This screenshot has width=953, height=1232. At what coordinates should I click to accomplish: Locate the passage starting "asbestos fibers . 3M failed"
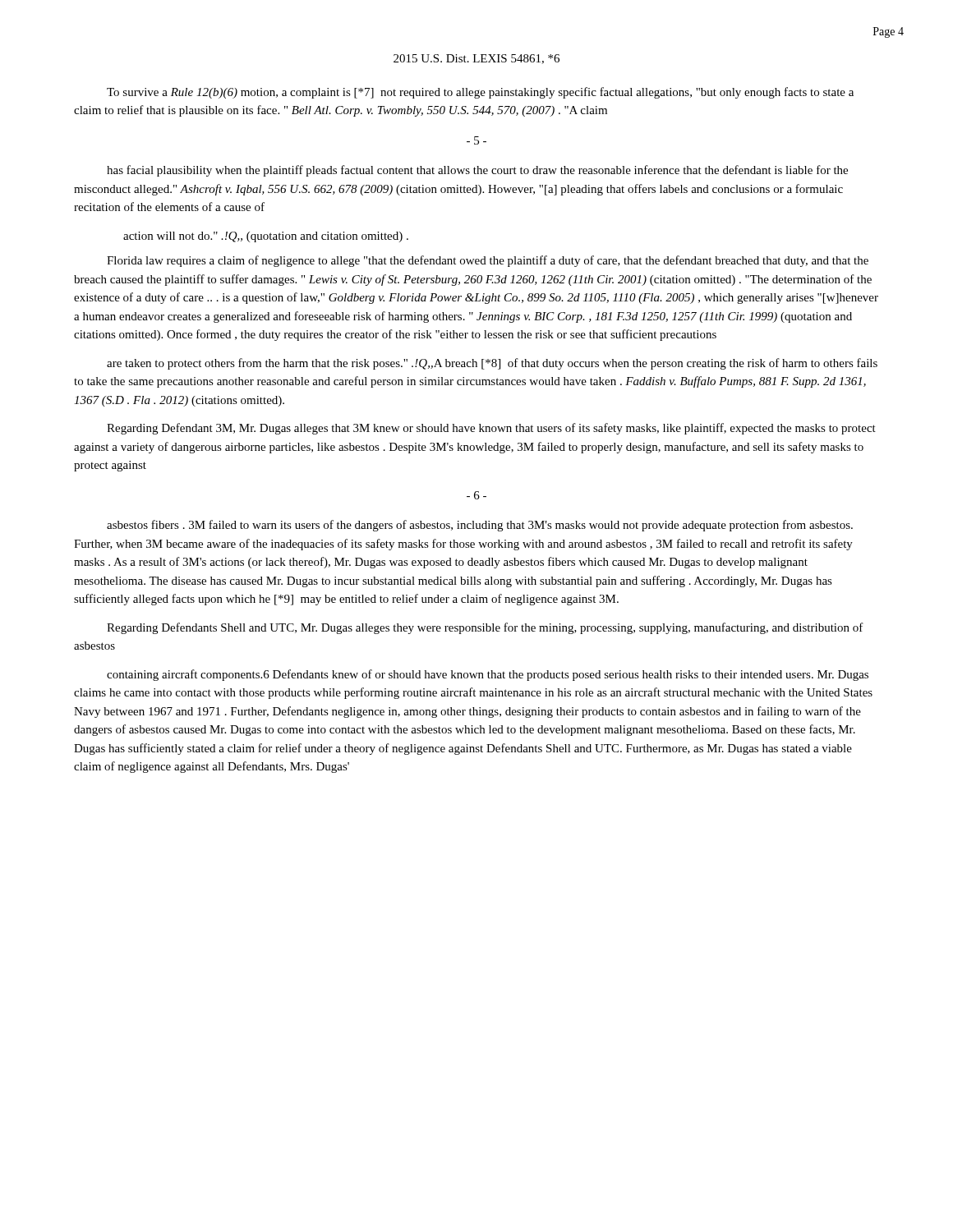464,562
